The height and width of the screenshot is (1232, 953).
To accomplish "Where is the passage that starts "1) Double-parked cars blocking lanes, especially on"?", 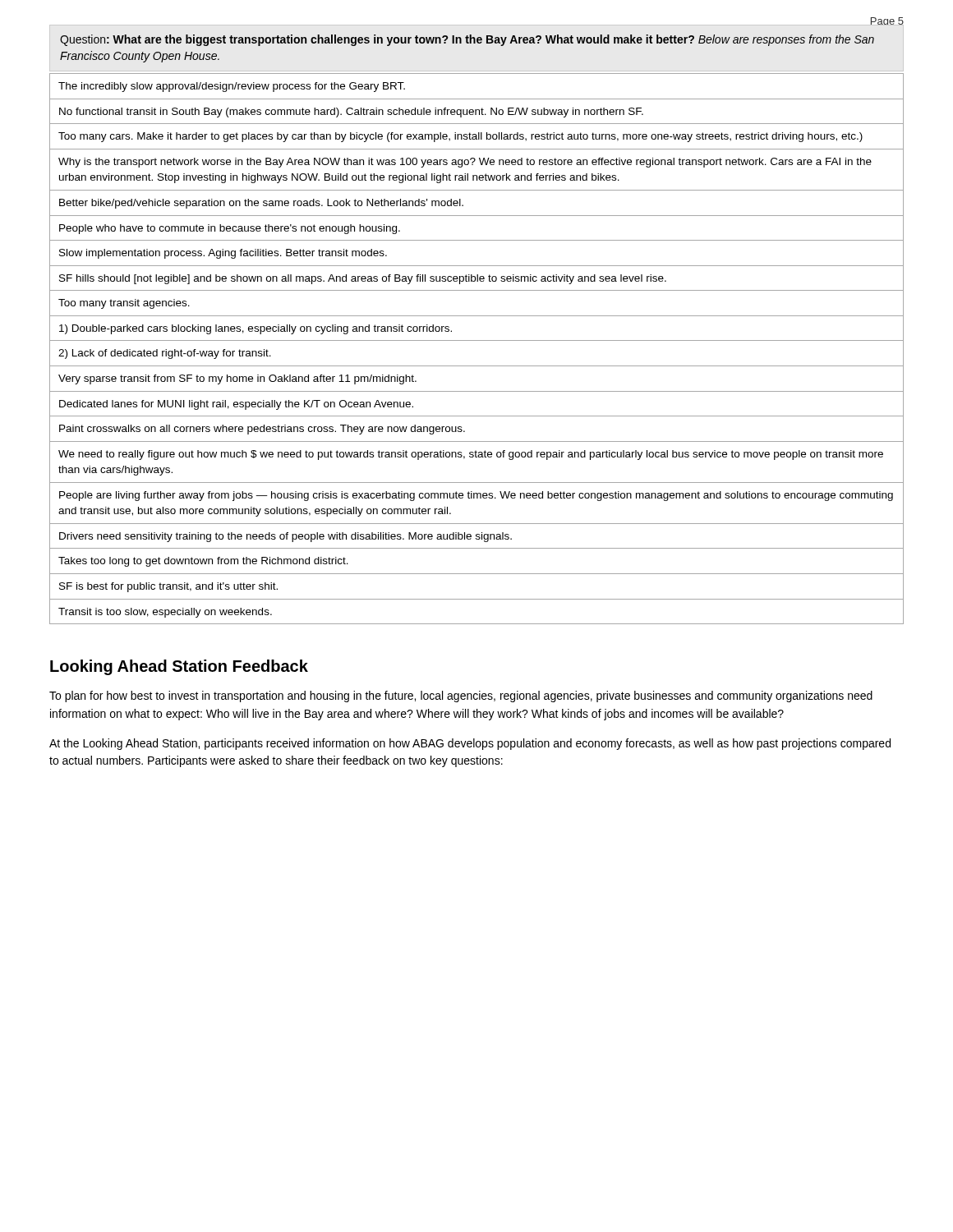I will tap(476, 328).
